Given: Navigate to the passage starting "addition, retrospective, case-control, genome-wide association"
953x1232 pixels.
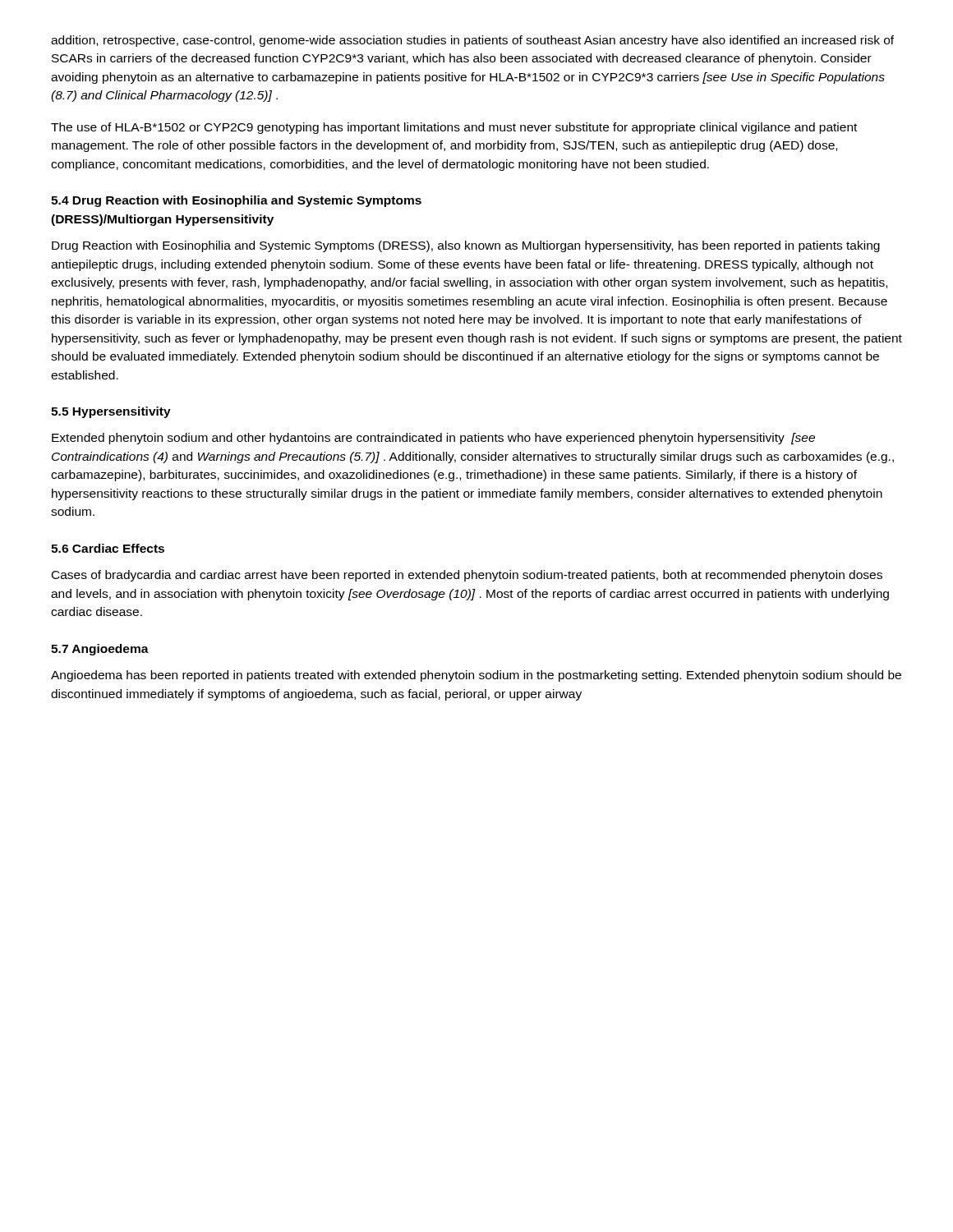Looking at the screenshot, I should pyautogui.click(x=472, y=68).
